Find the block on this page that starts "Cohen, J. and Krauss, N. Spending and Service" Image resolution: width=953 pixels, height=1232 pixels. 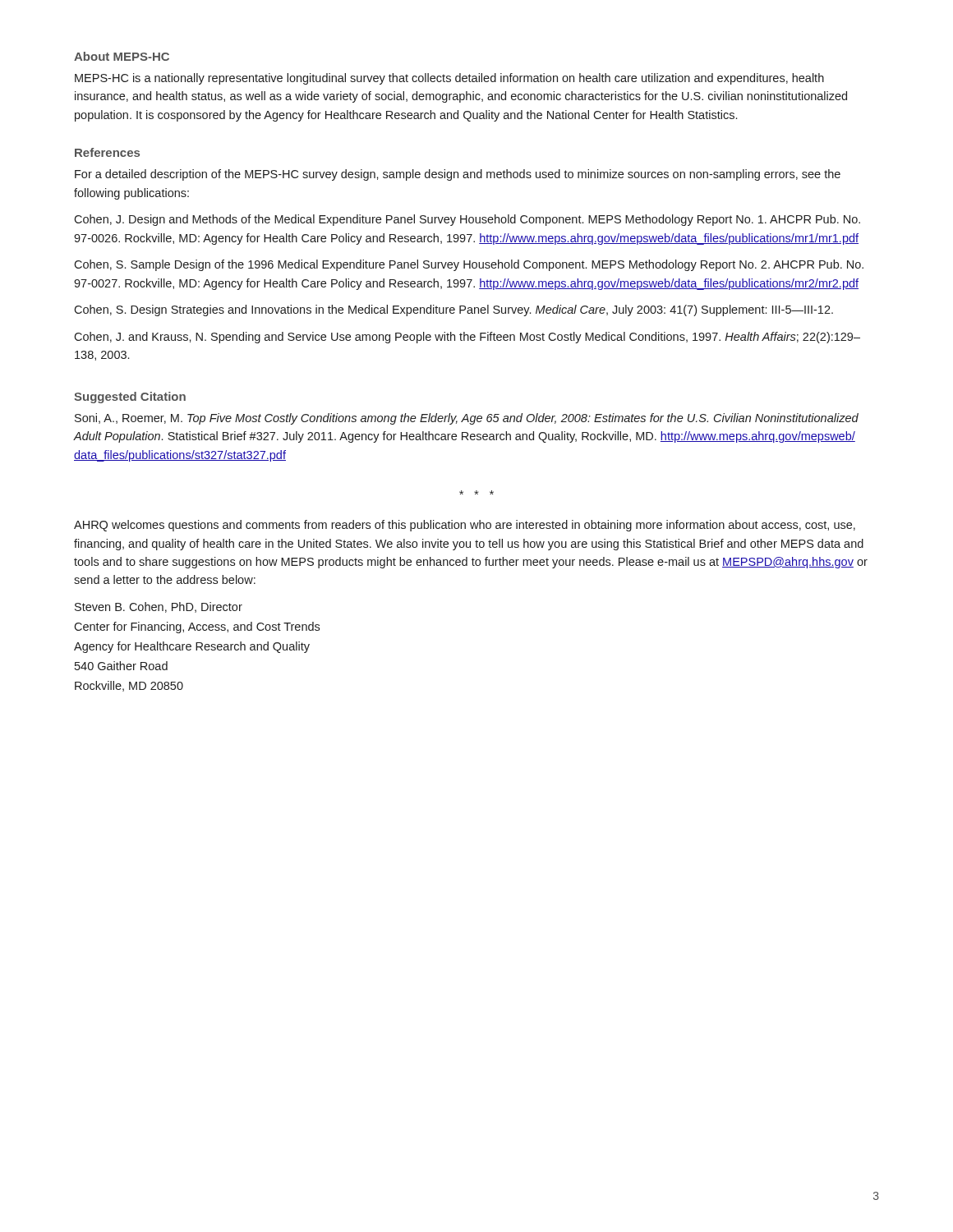click(x=467, y=346)
